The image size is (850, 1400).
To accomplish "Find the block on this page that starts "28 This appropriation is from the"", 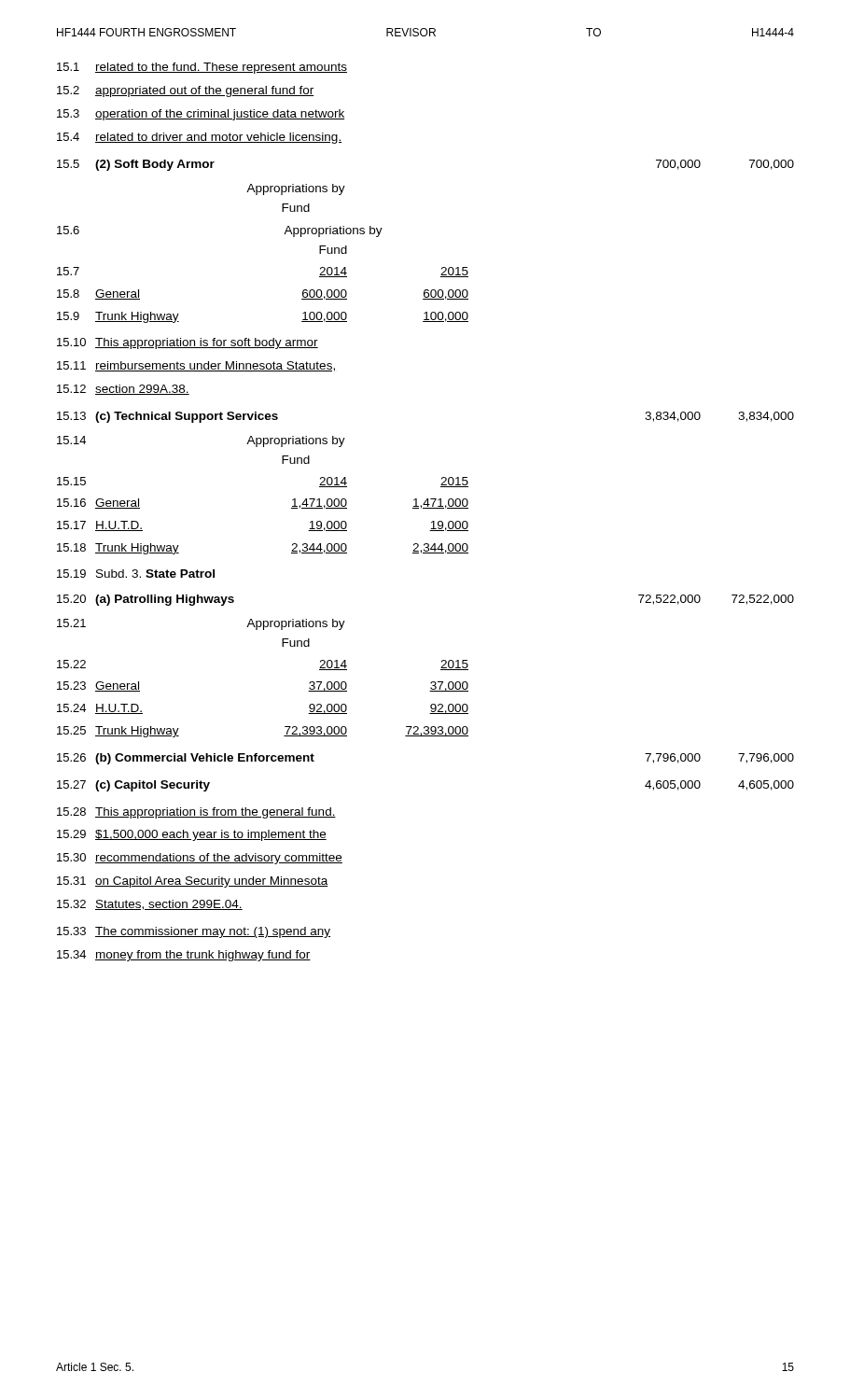I will (196, 813).
